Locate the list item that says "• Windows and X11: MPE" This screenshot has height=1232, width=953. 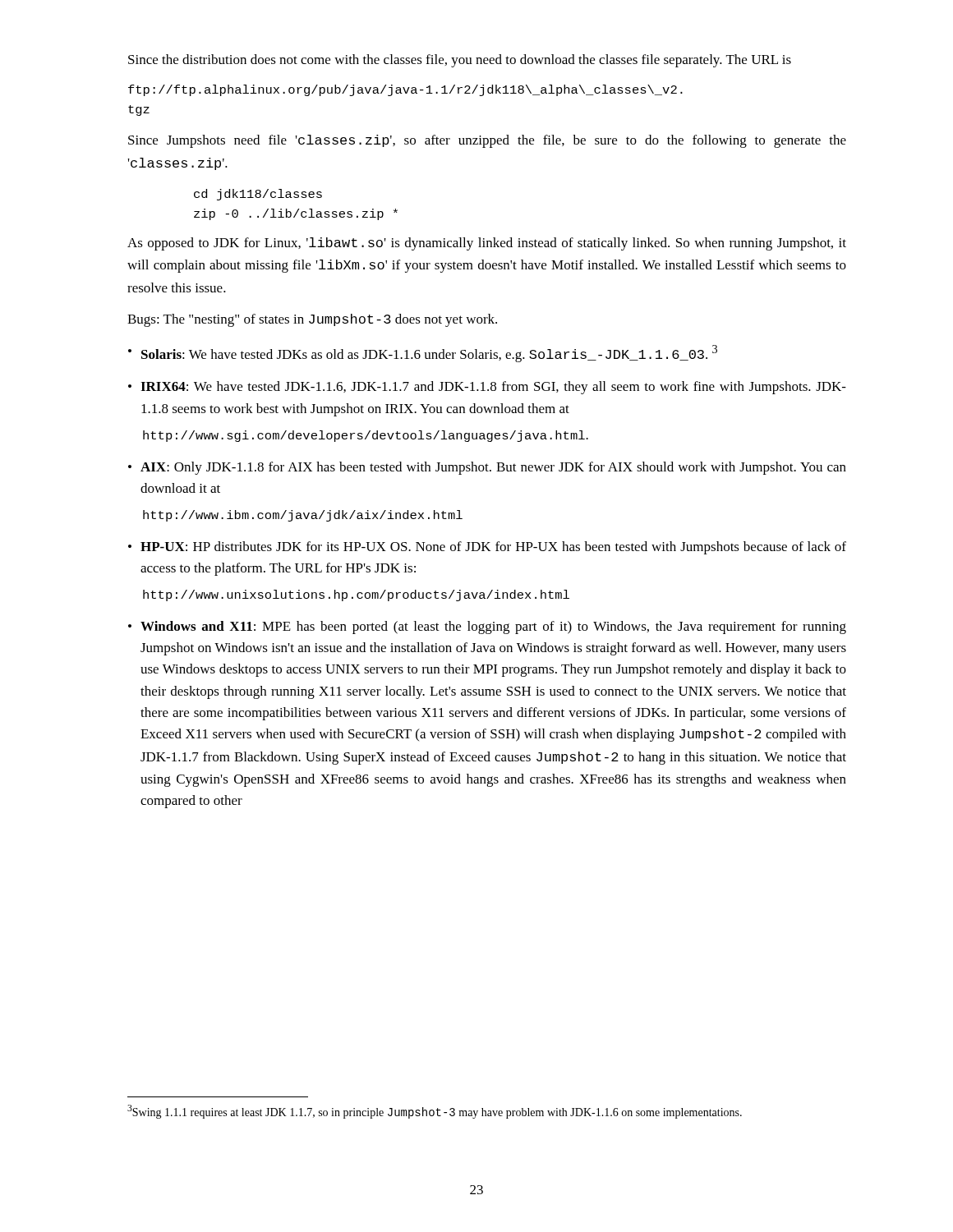click(487, 714)
